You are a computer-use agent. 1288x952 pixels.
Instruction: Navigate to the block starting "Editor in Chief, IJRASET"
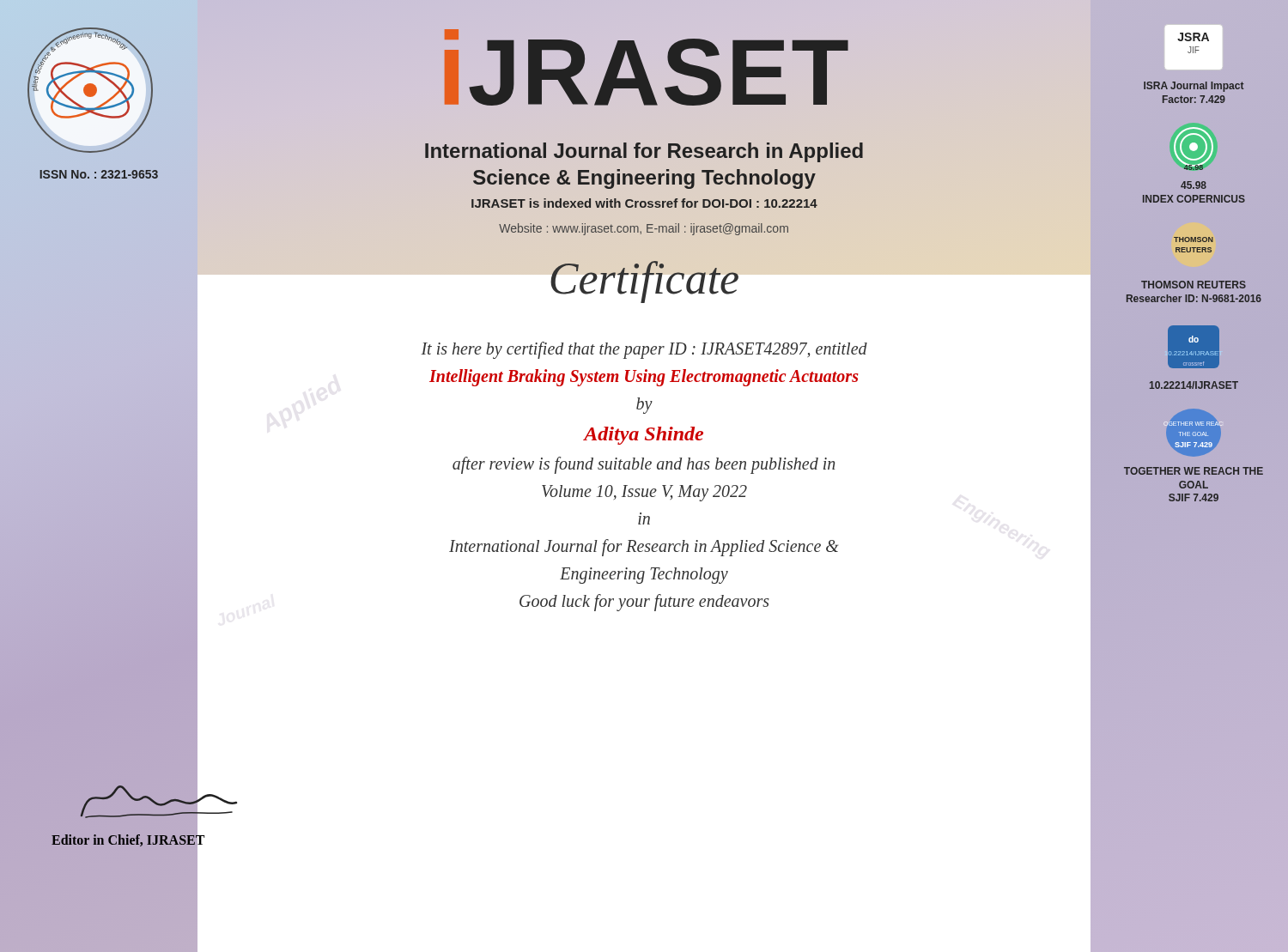coord(128,840)
